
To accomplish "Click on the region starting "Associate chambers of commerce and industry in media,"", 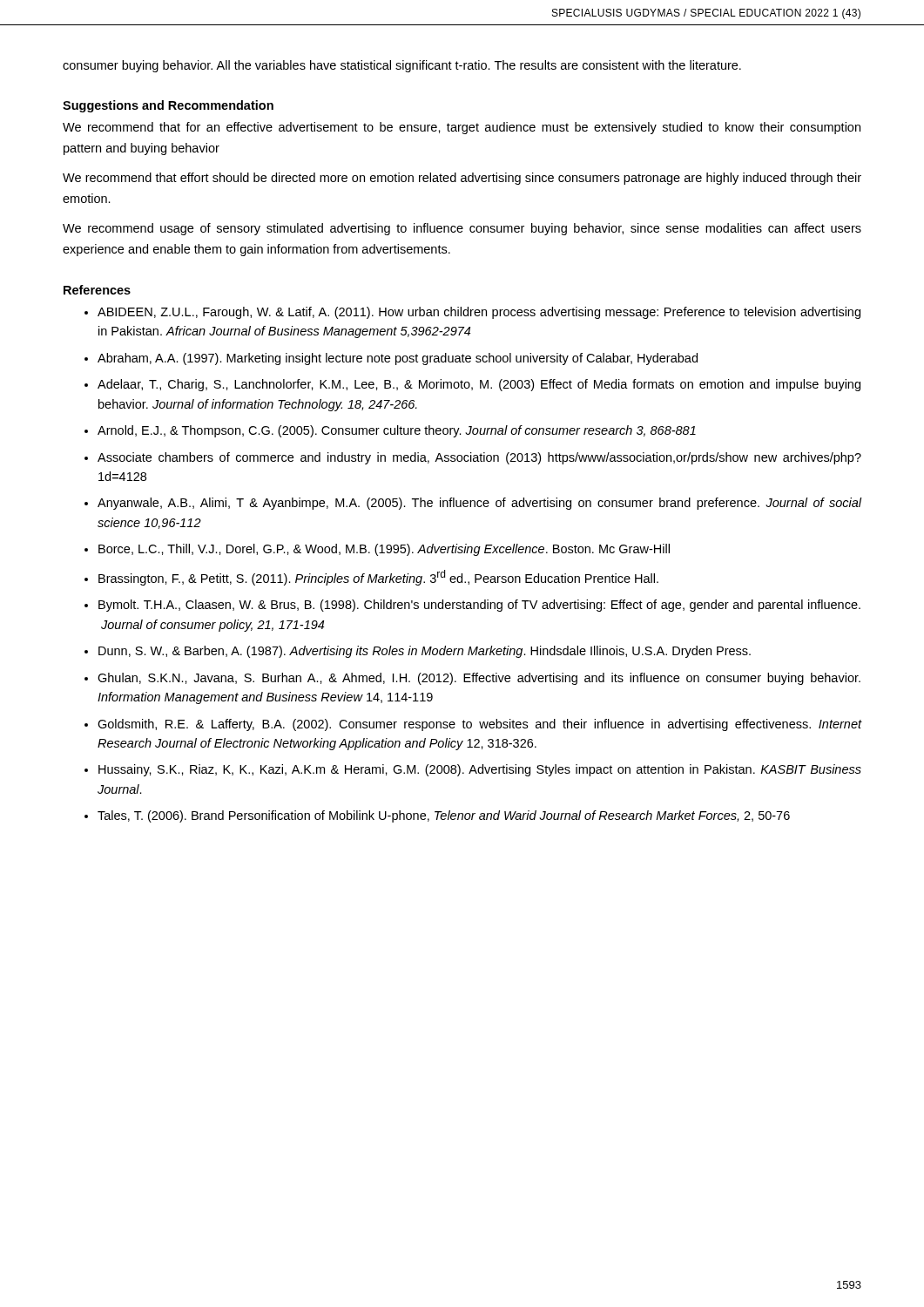I will pyautogui.click(x=479, y=467).
